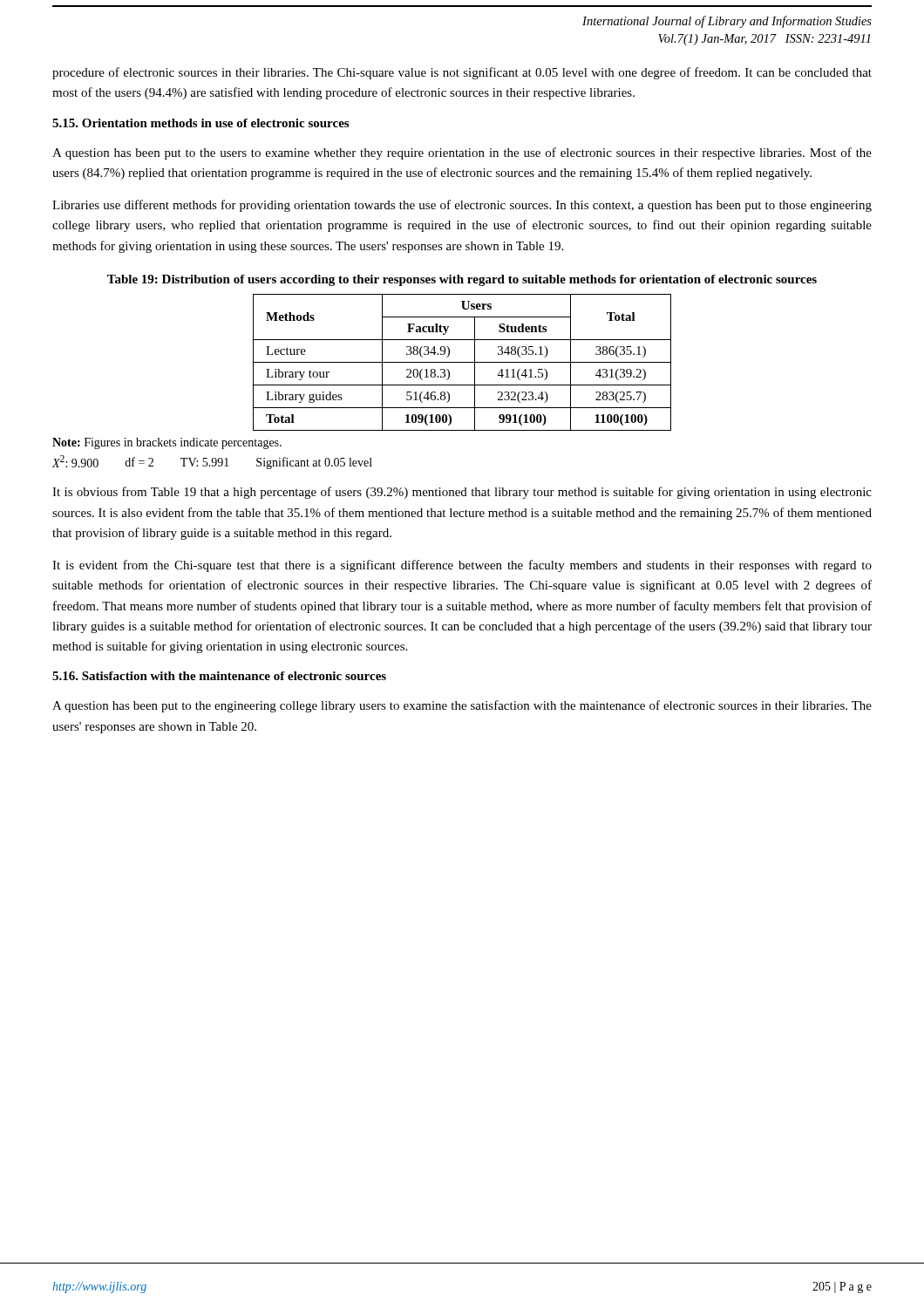
Task: Select the region starting "5.16. Satisfaction with the maintenance of electronic sources"
Action: 219,676
